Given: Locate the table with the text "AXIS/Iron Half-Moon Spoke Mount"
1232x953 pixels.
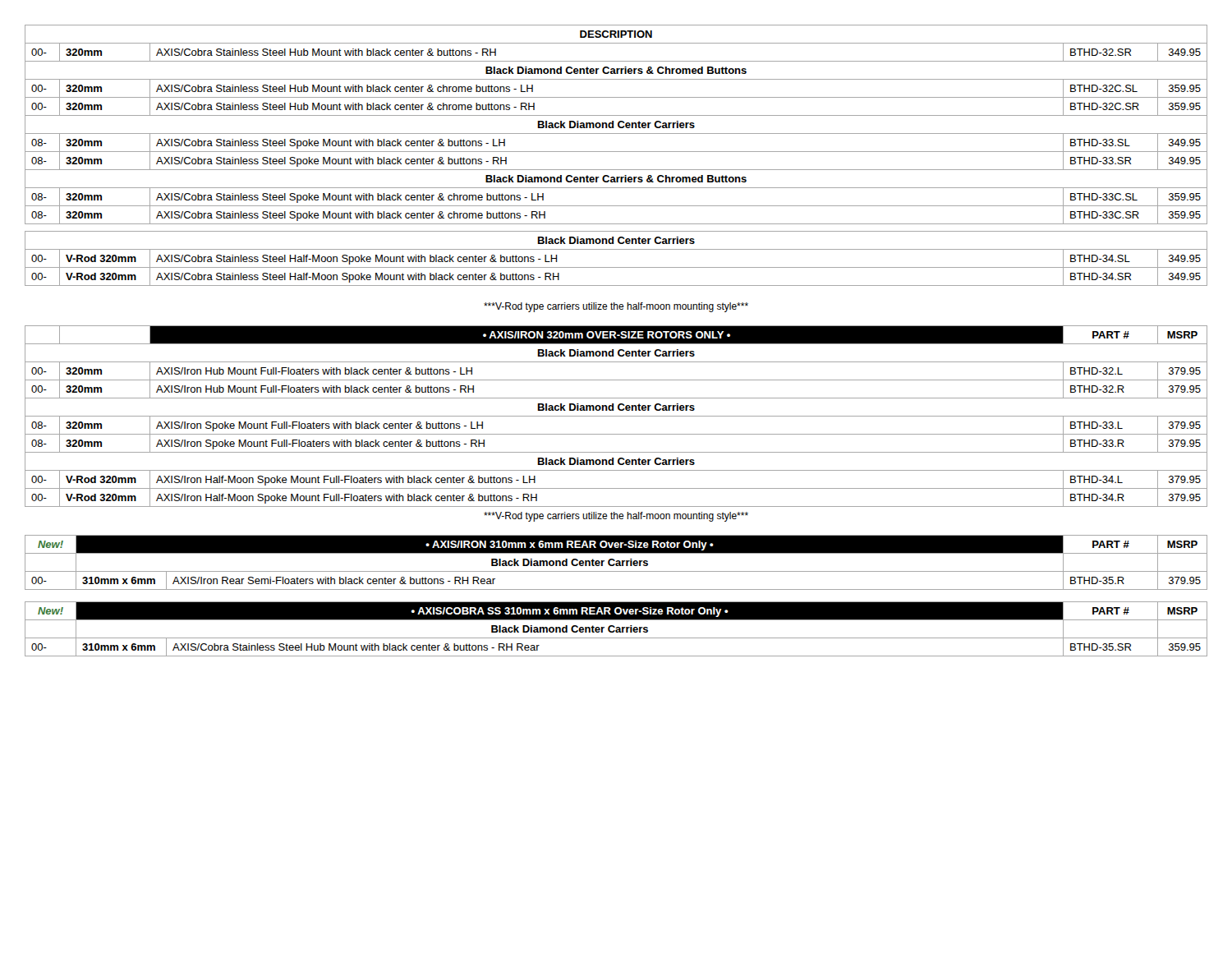Looking at the screenshot, I should point(616,416).
